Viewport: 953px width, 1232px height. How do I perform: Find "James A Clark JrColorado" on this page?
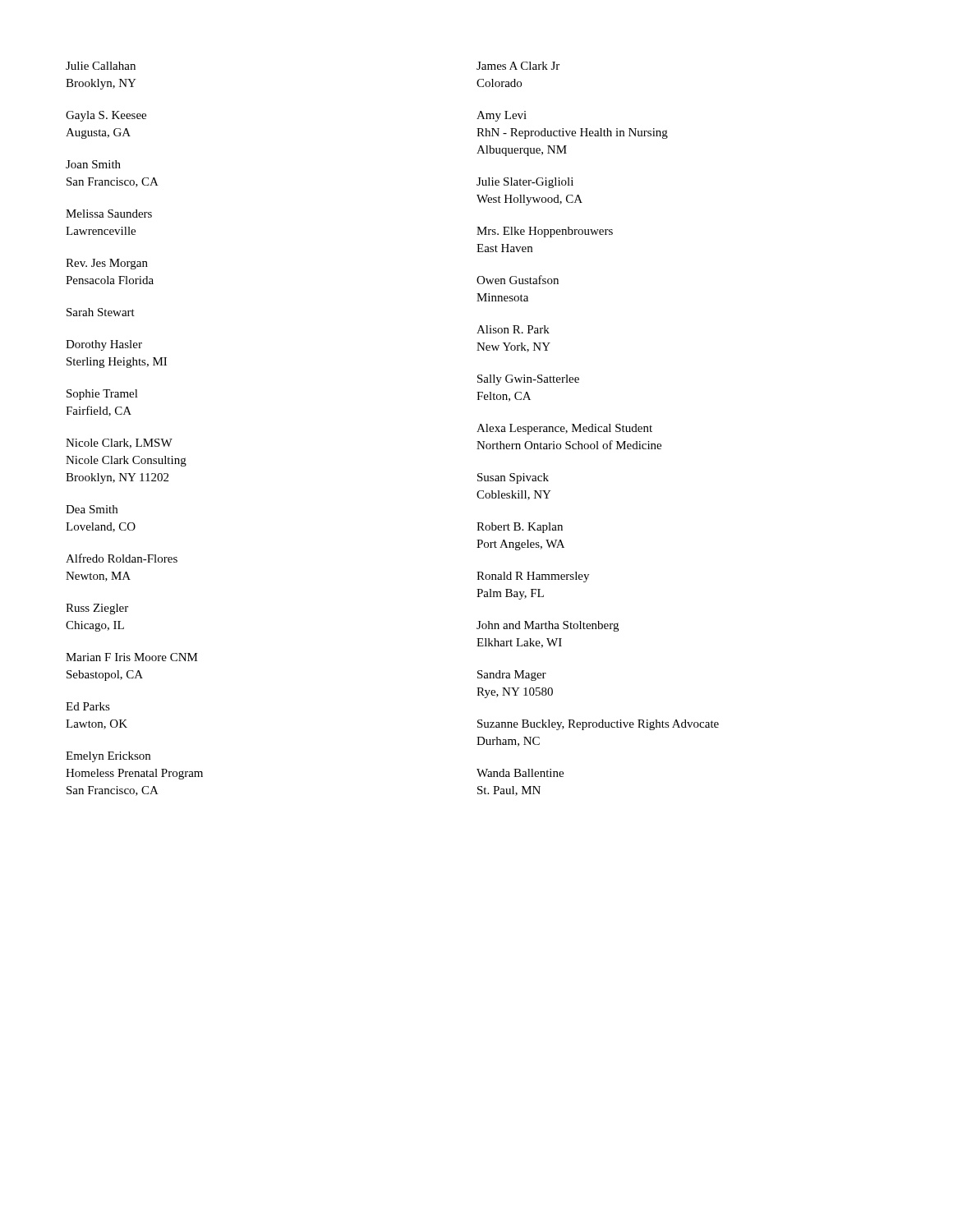tap(518, 74)
